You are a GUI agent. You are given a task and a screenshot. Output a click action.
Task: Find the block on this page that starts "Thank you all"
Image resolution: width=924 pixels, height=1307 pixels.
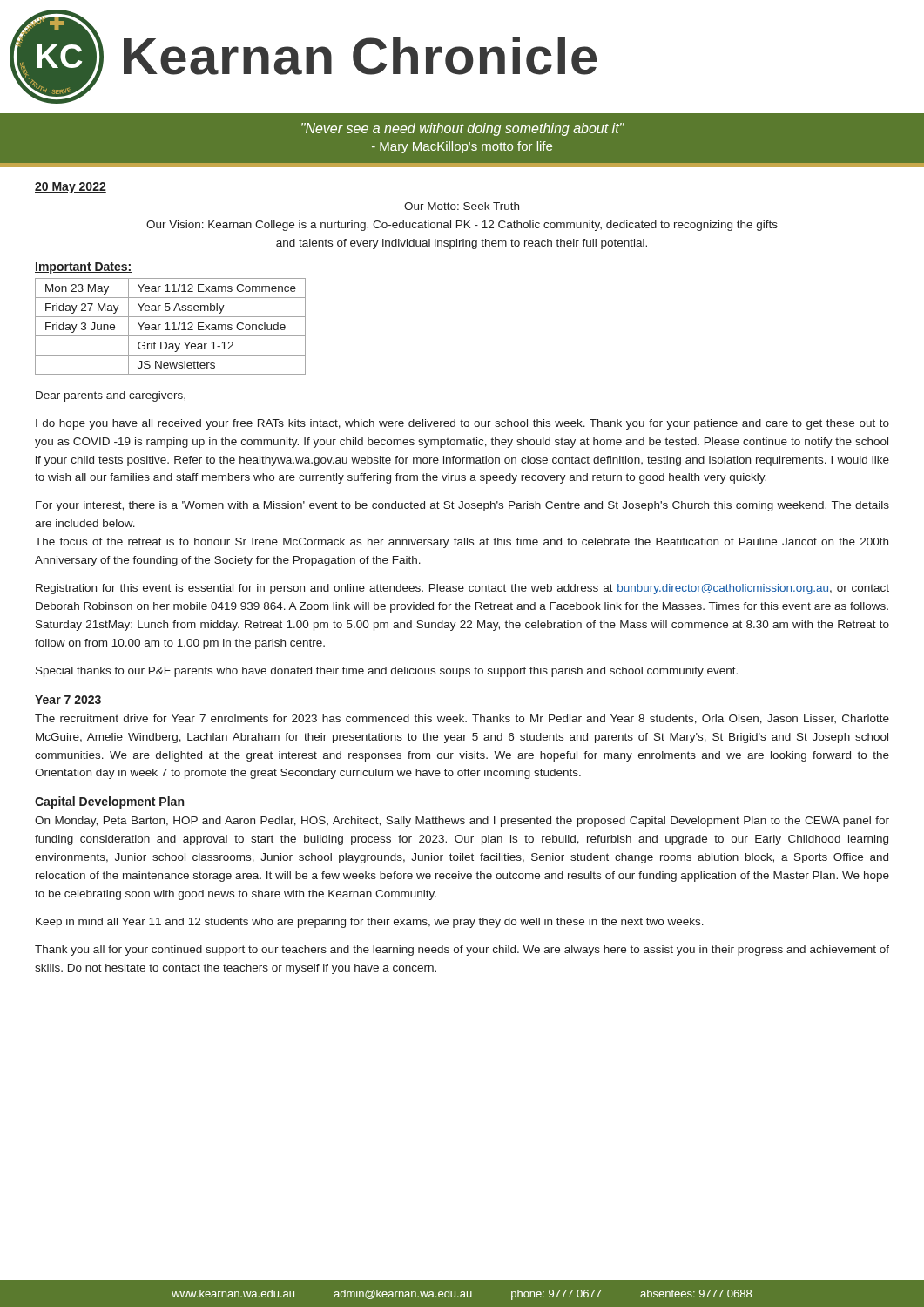(x=462, y=958)
